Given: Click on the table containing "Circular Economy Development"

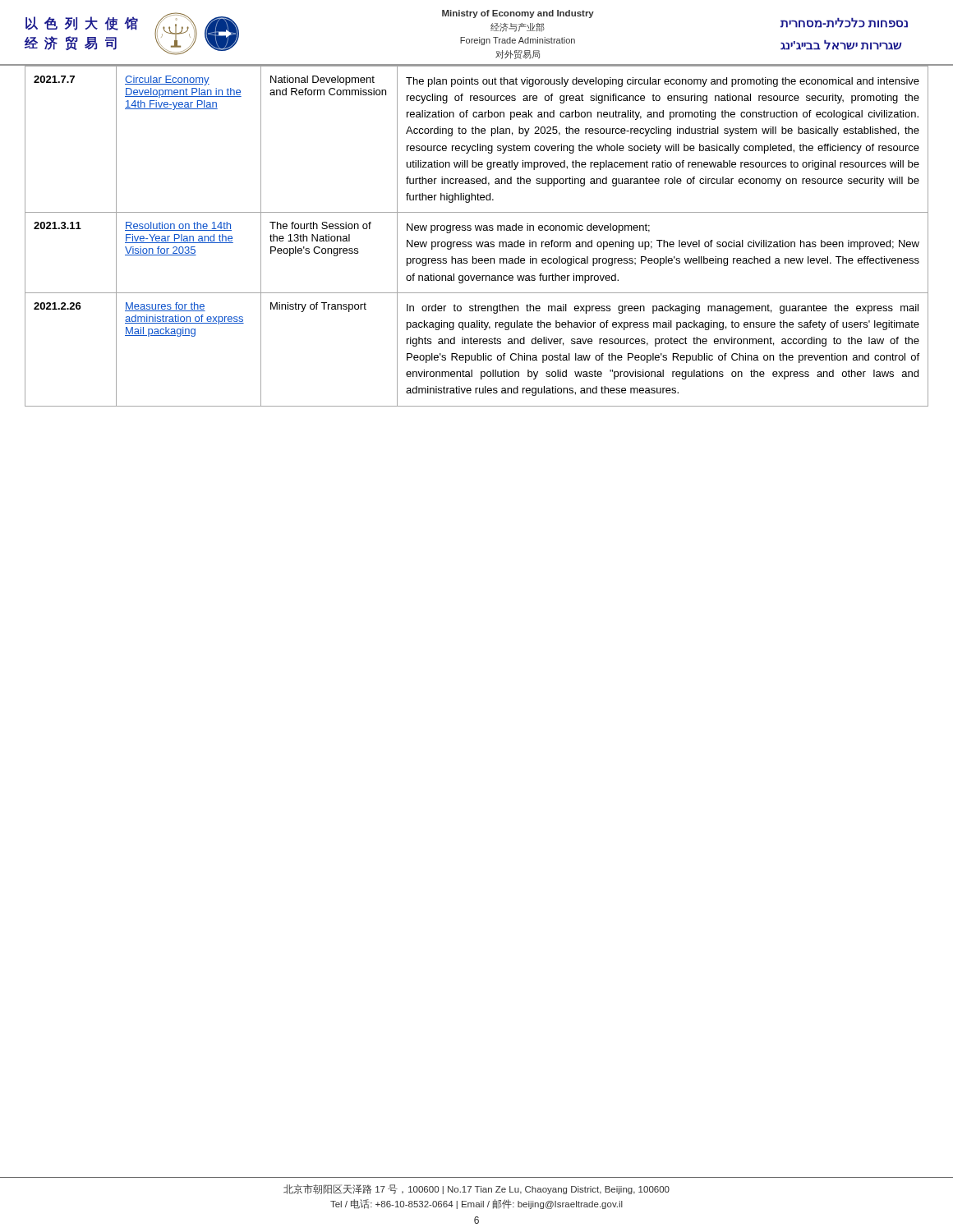Looking at the screenshot, I should [x=476, y=236].
